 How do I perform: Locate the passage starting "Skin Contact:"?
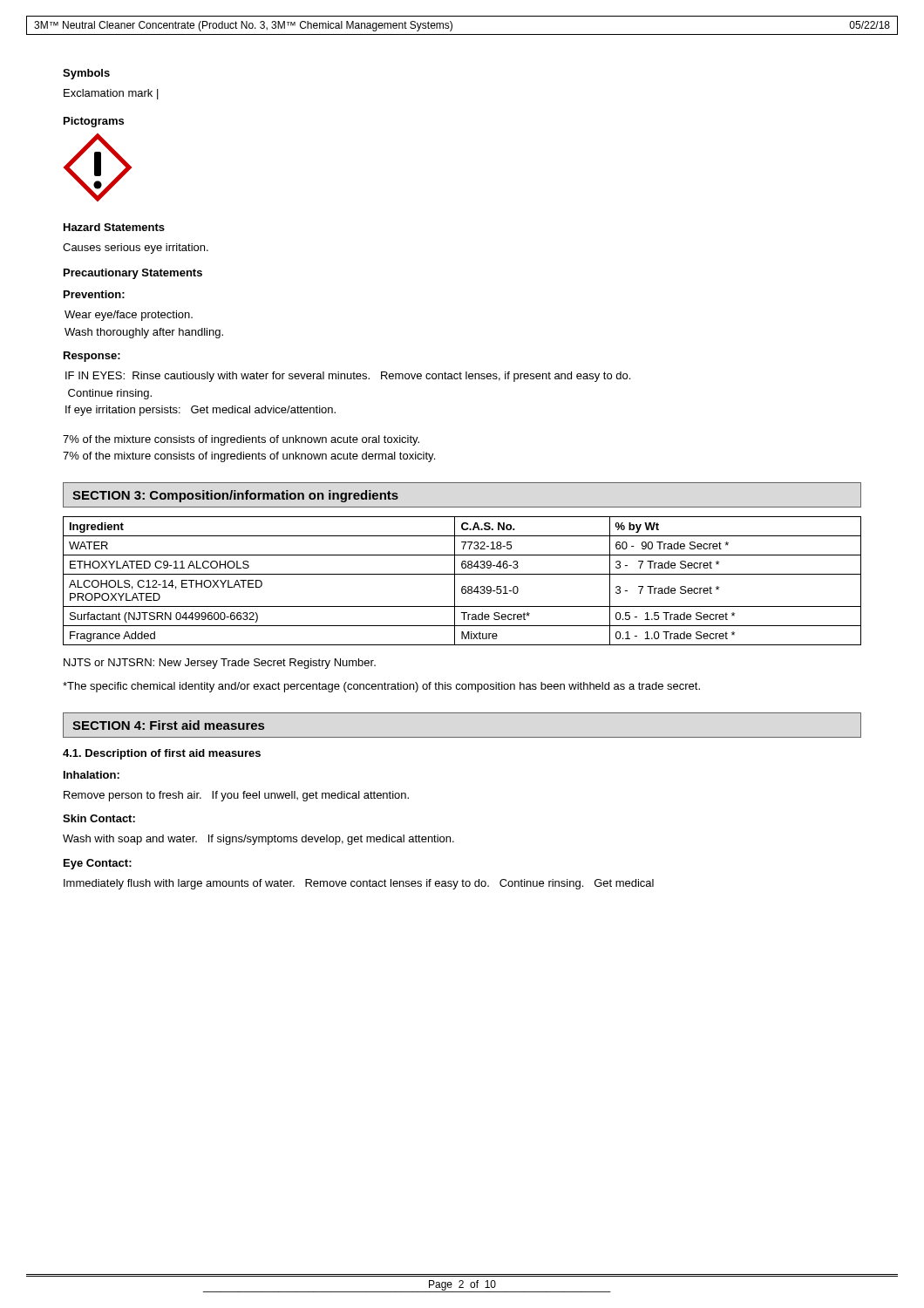pos(99,818)
